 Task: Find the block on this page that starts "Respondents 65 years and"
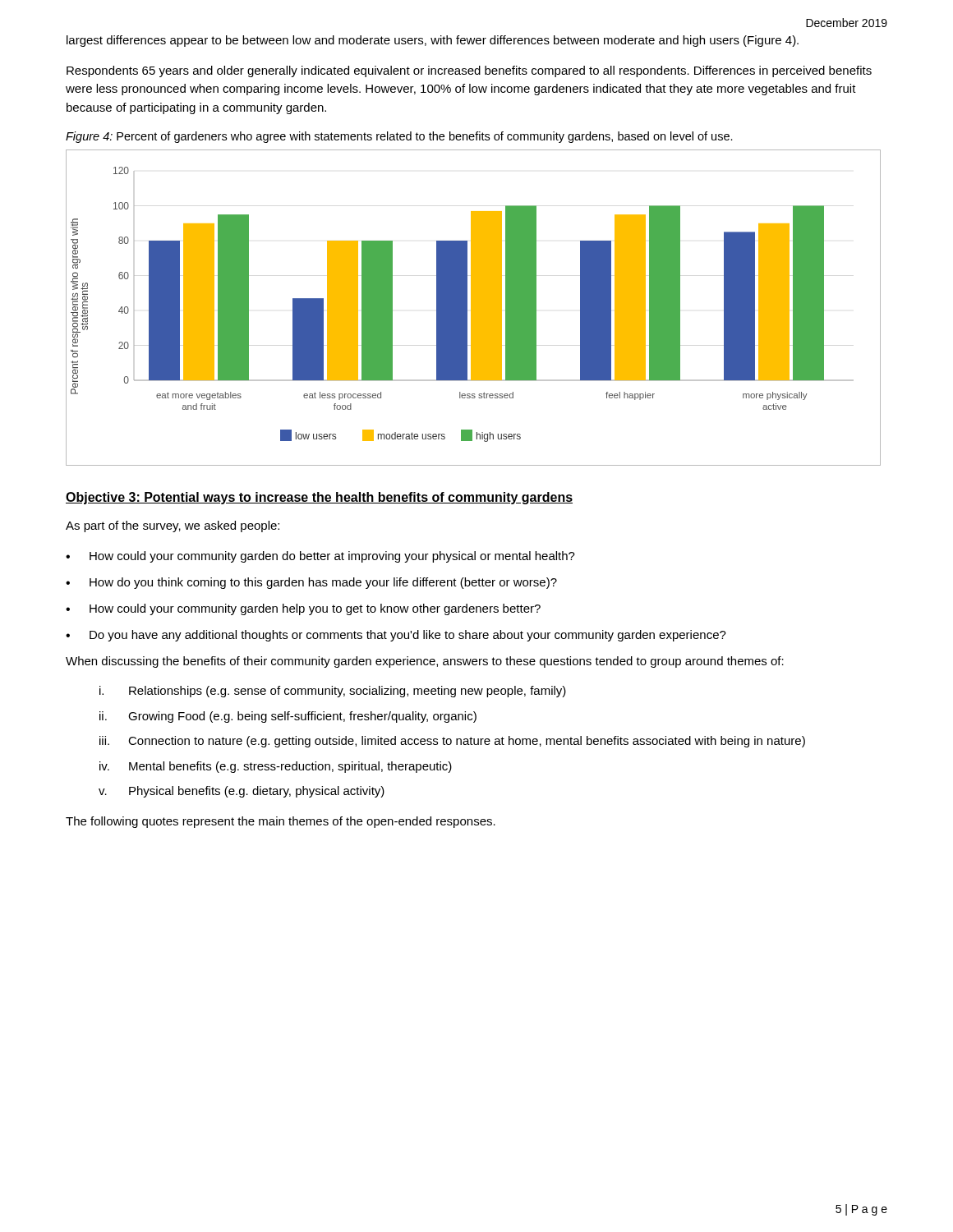click(x=476, y=89)
